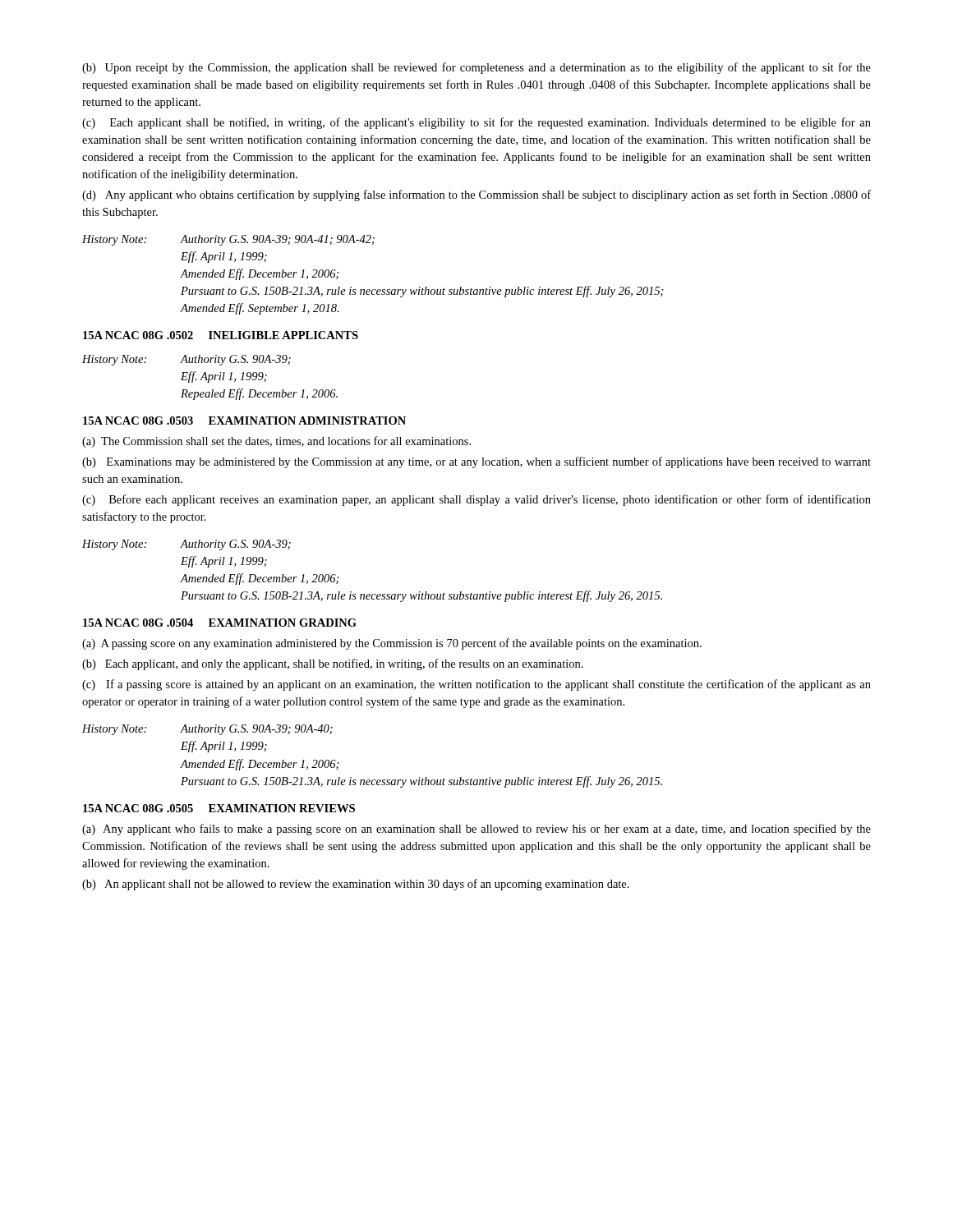Image resolution: width=953 pixels, height=1232 pixels.
Task: Locate the text starting "(b) Upon receipt by"
Action: 476,85
